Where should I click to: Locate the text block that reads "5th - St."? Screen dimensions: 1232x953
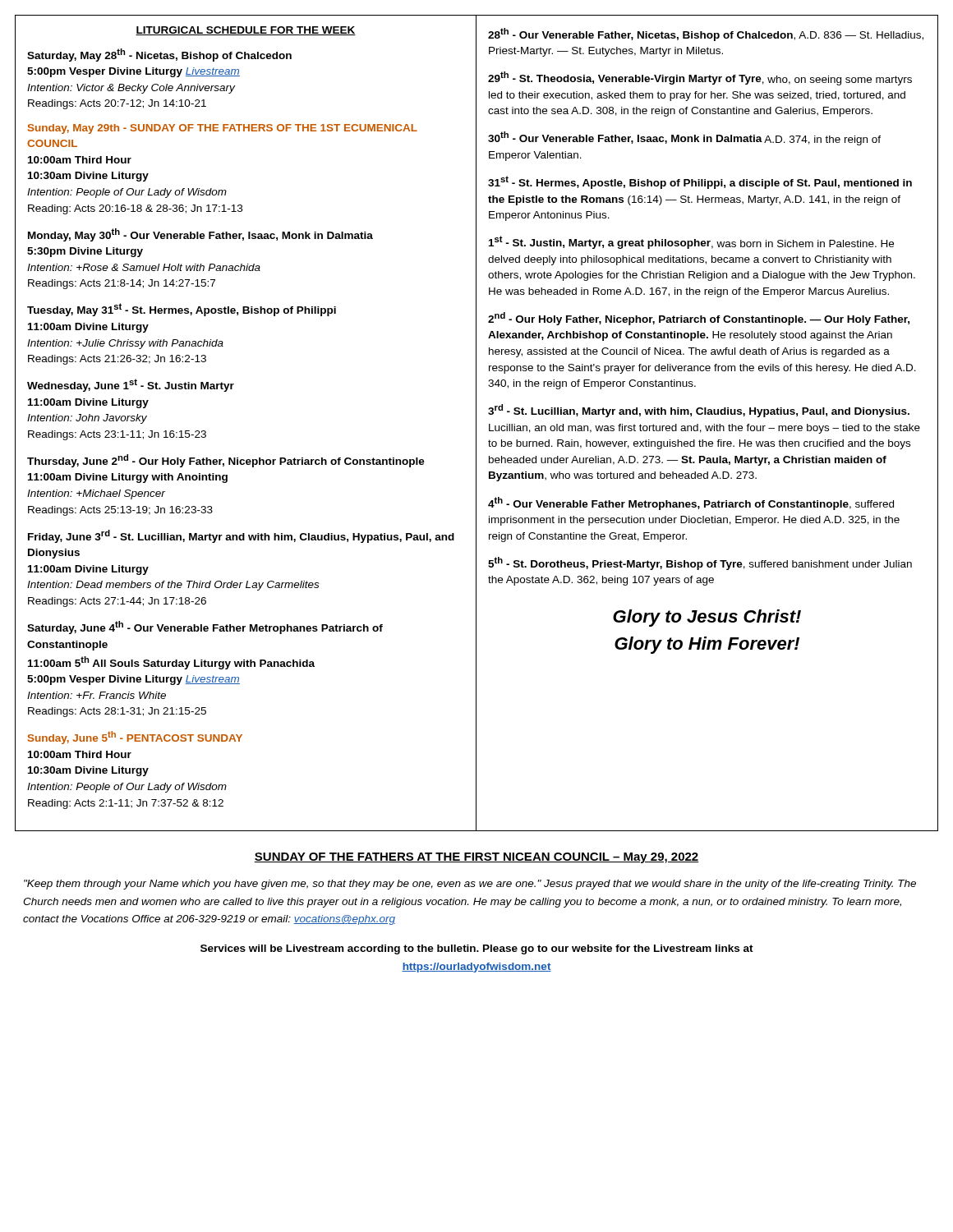click(x=700, y=570)
